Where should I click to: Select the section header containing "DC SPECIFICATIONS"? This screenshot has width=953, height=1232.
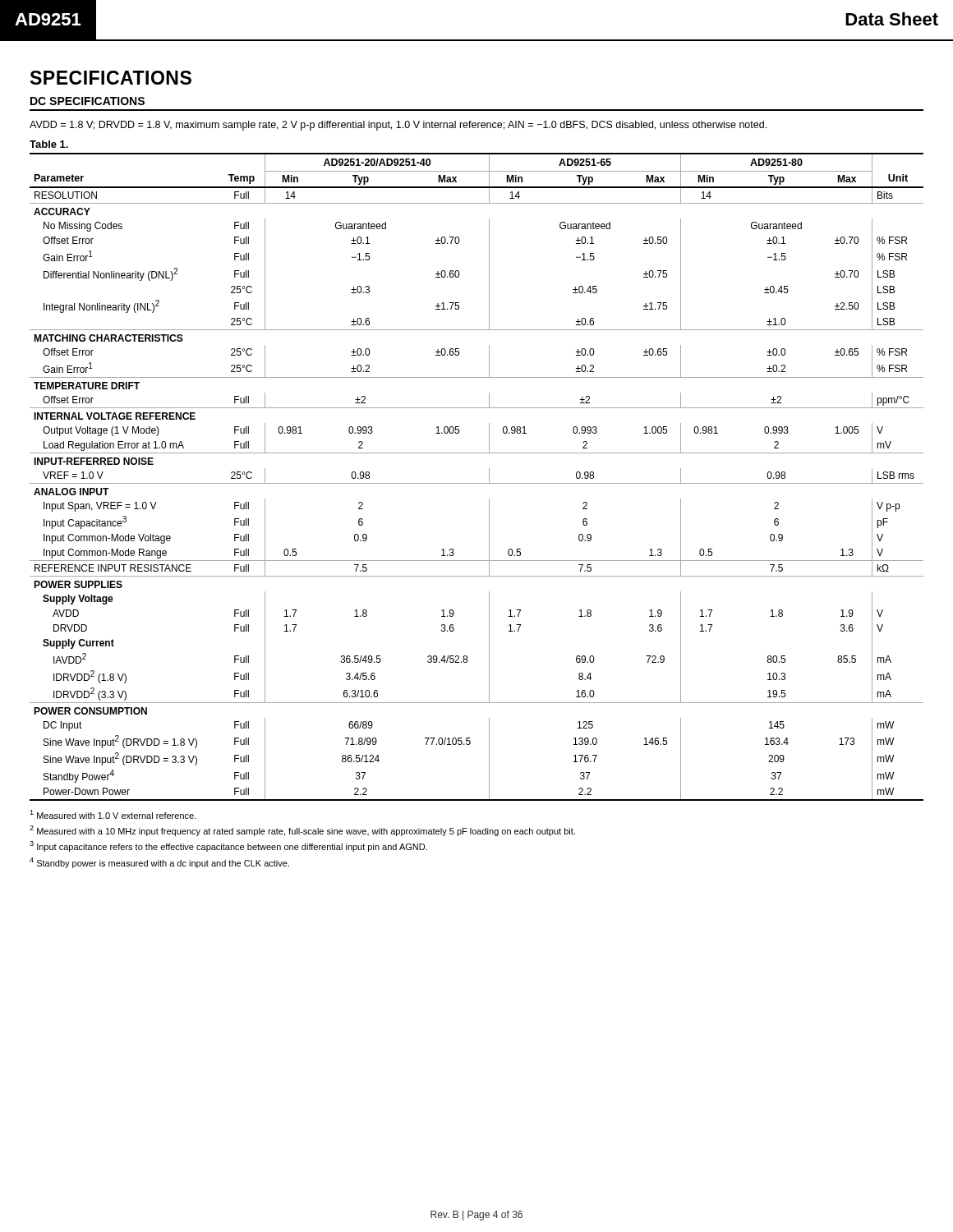coord(87,101)
